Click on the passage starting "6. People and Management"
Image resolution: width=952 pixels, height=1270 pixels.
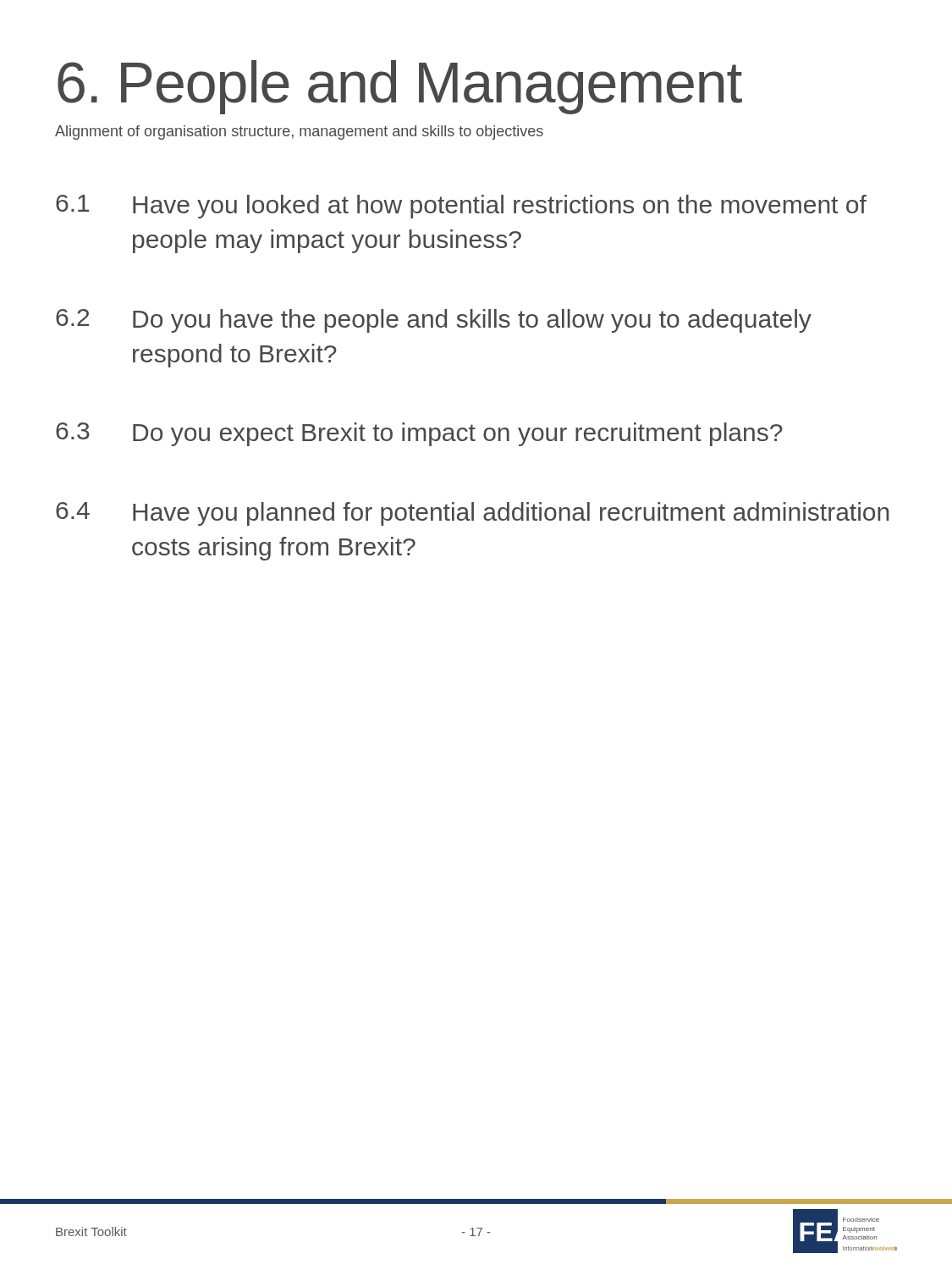tap(476, 96)
